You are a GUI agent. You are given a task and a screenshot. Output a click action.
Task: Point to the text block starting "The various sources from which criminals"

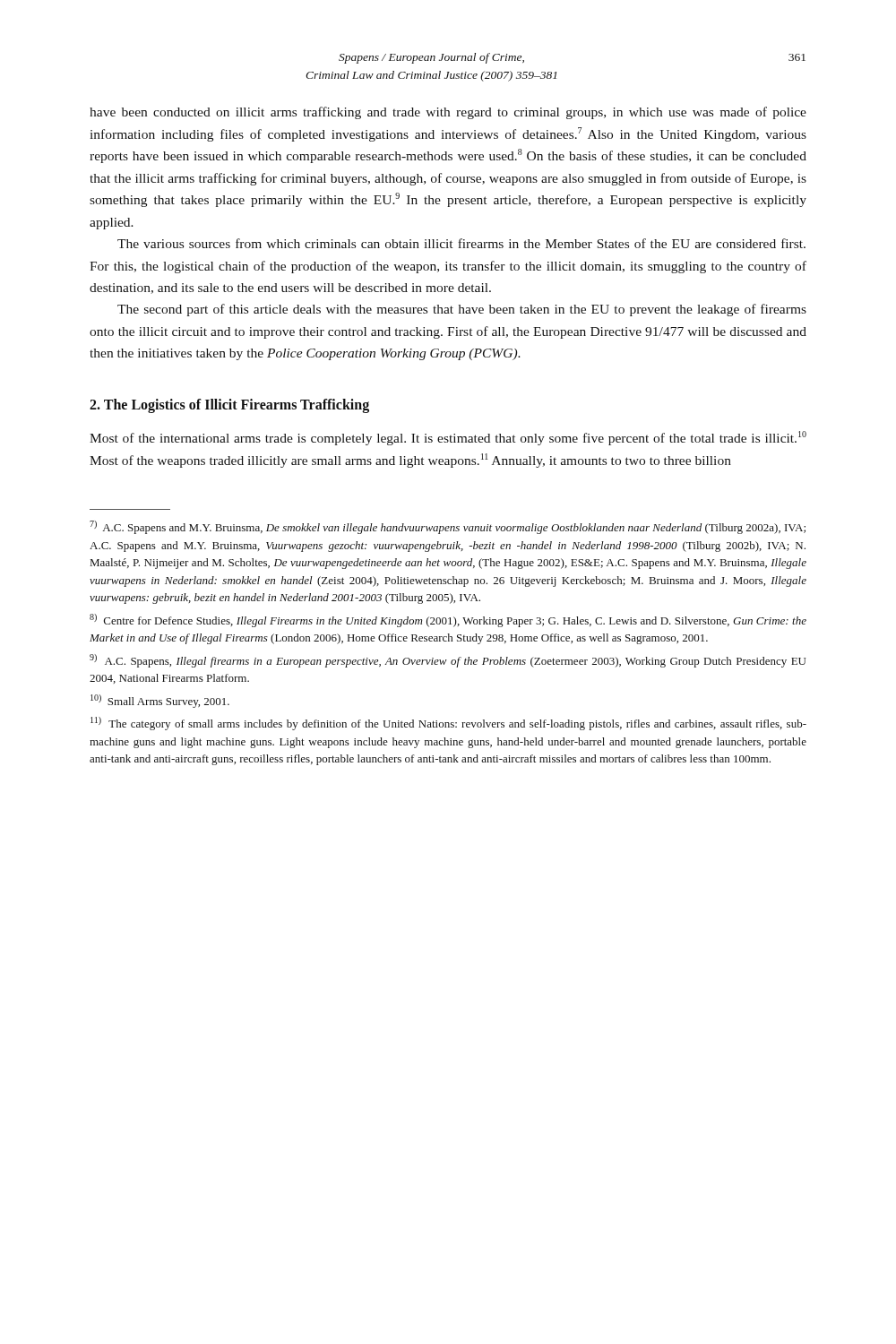click(448, 266)
